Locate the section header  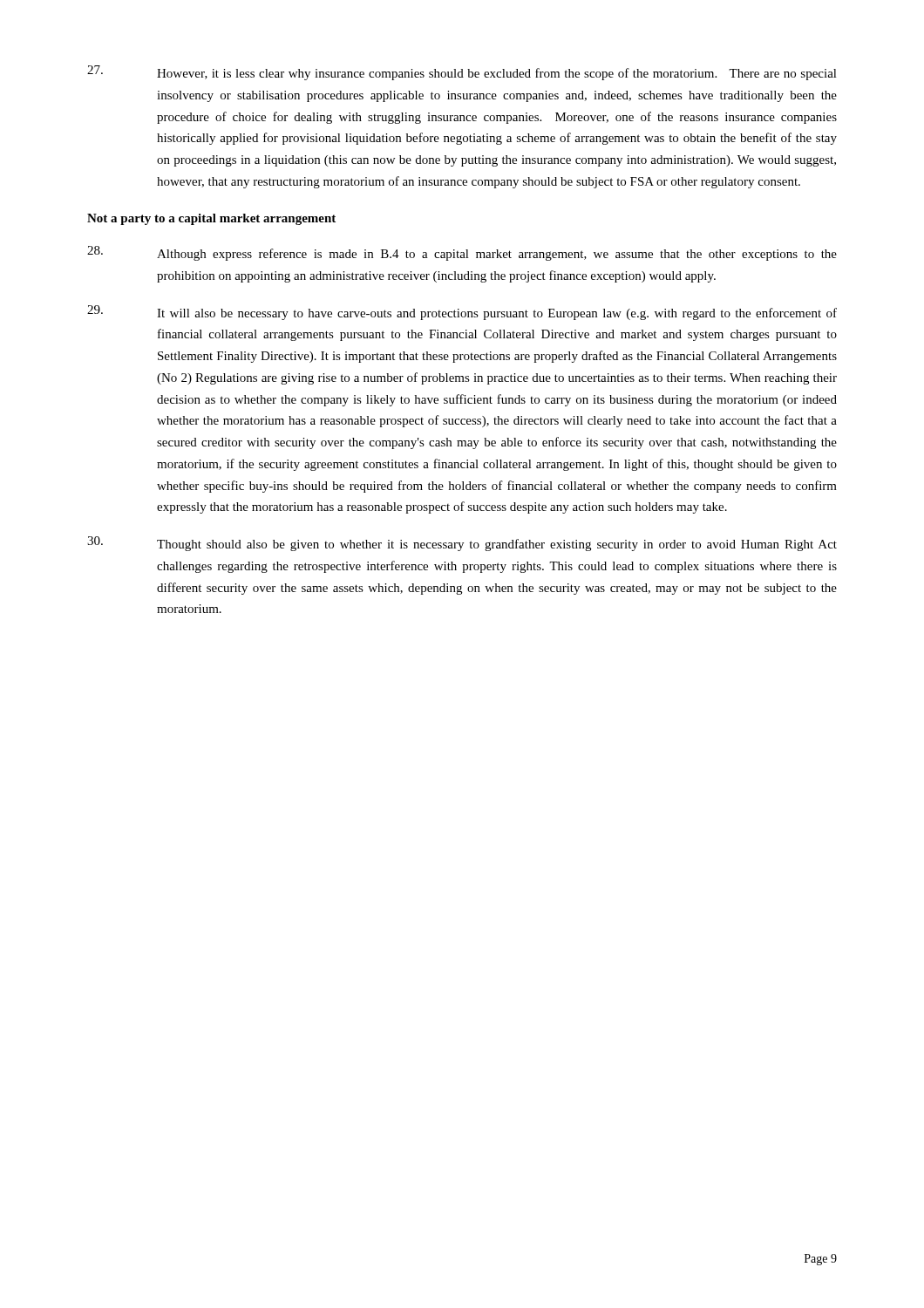[x=212, y=218]
